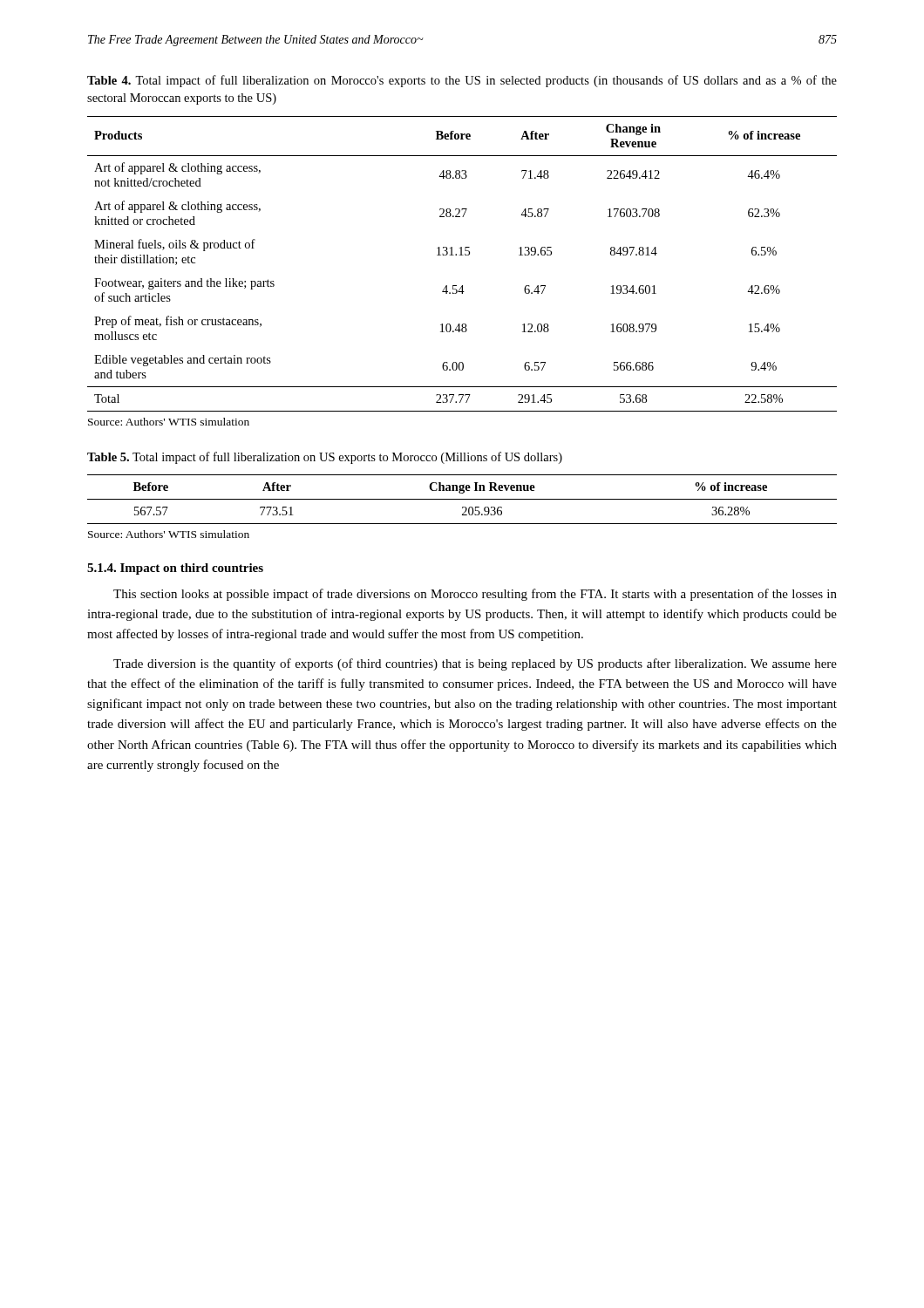Find the passage starting "Trade diversion is"
924x1308 pixels.
pos(462,714)
